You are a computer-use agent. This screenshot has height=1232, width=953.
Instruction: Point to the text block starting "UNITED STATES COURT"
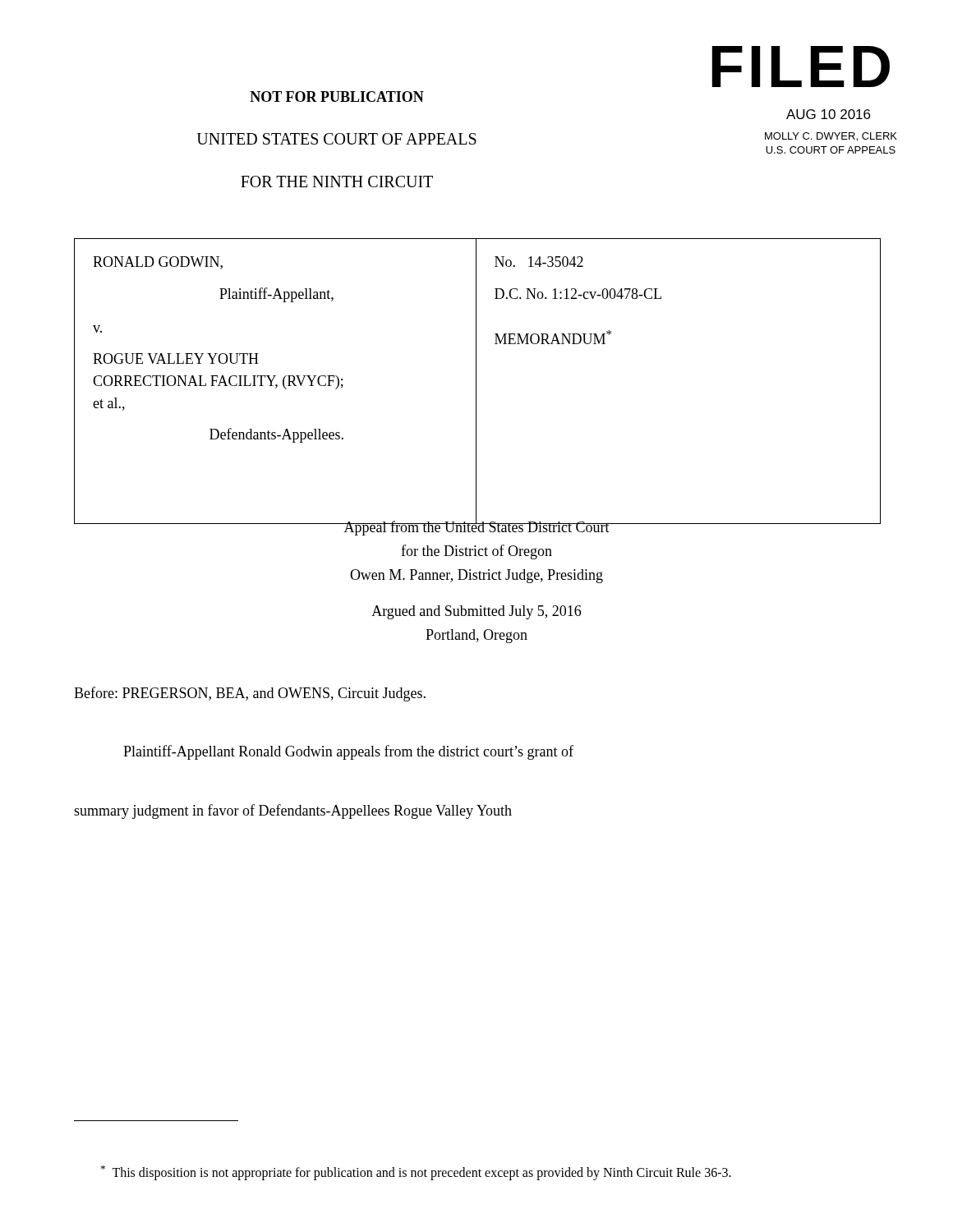click(x=337, y=139)
